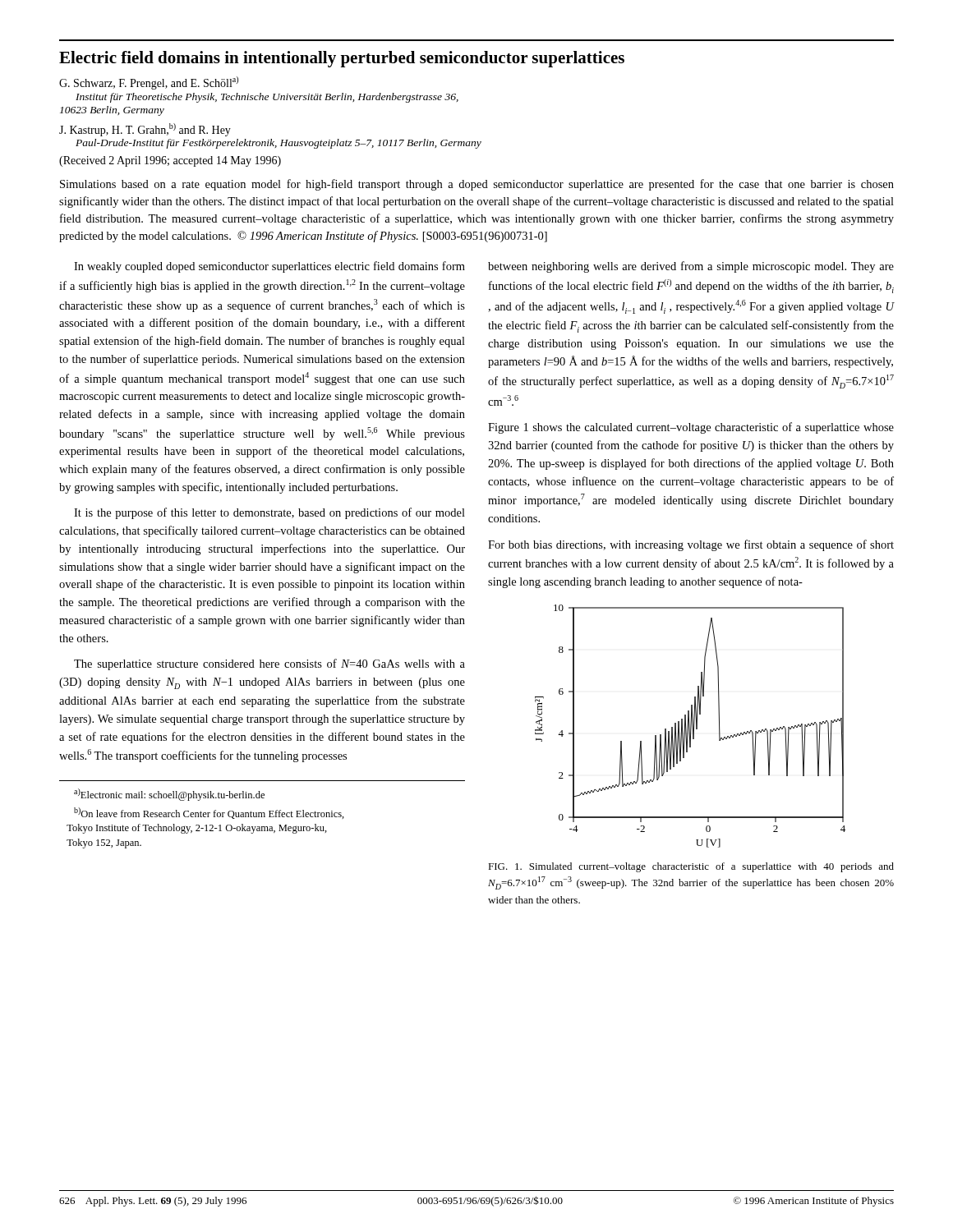Click on the region starting "(Received 2 April 1996; accepted 14 May 1996)"
This screenshot has width=953, height=1232.
coord(170,161)
